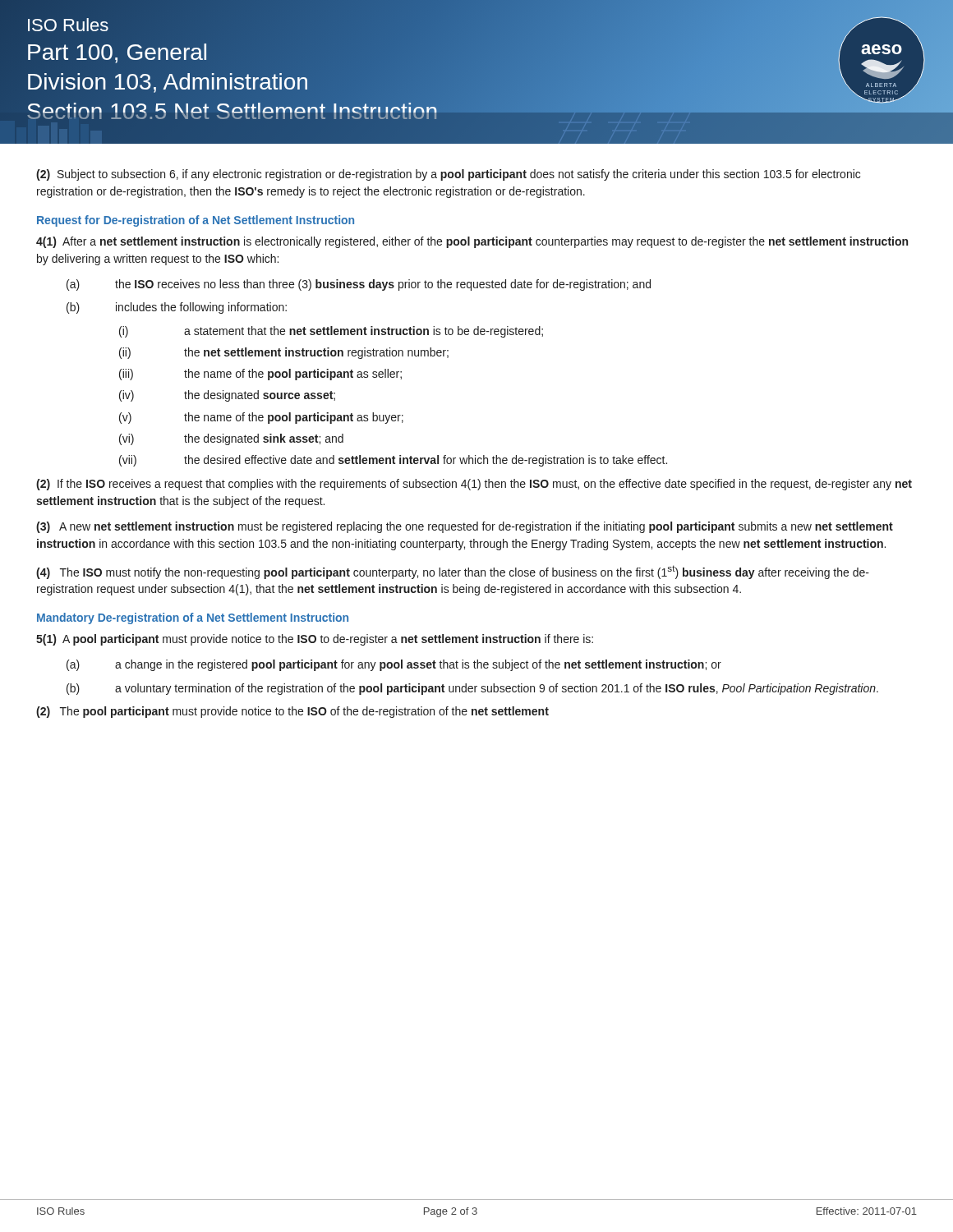Find the text block starting "(a) the ISO"
953x1232 pixels.
click(x=476, y=284)
